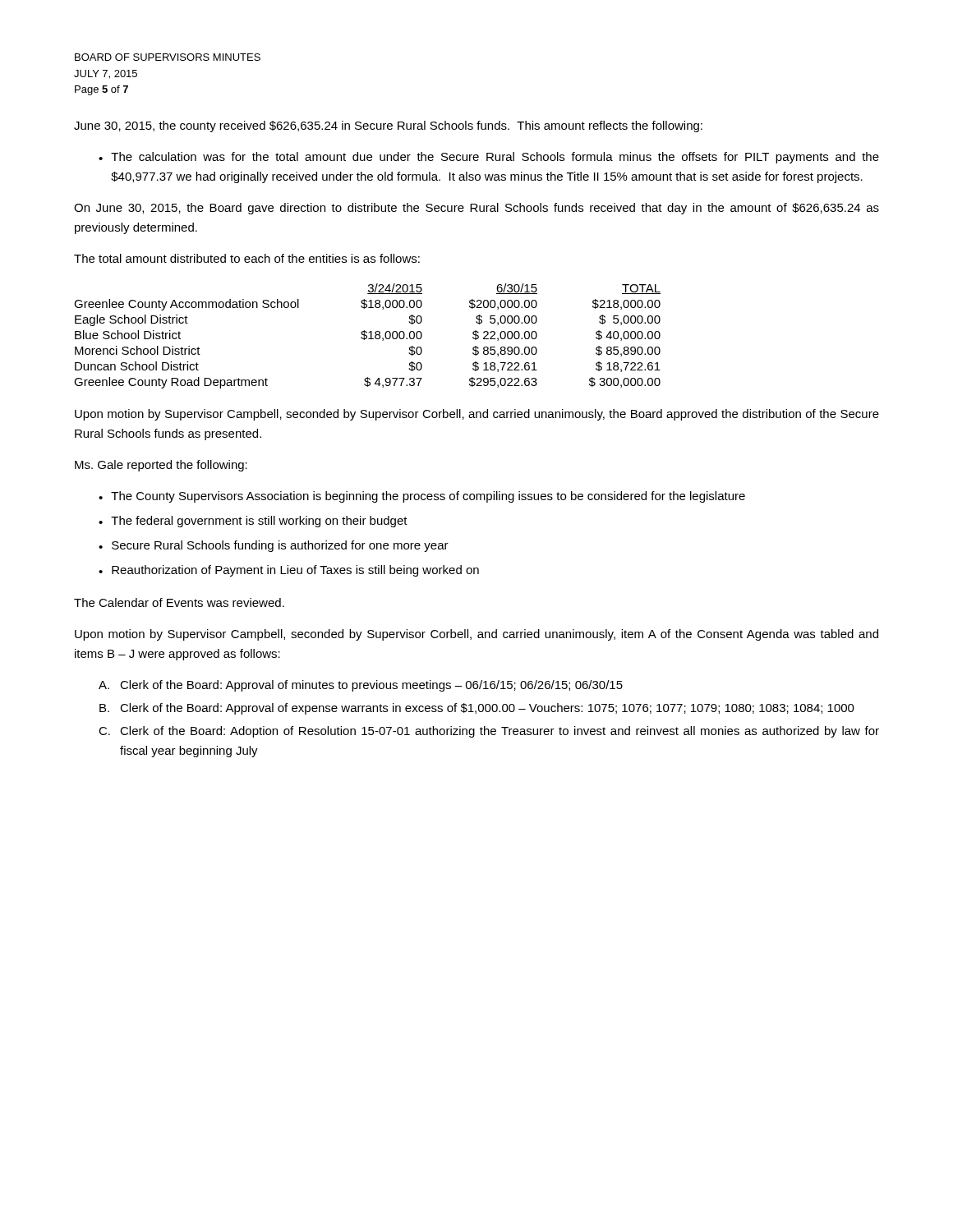Click the passage that begins "June 30, 2015, the"

coord(389,125)
